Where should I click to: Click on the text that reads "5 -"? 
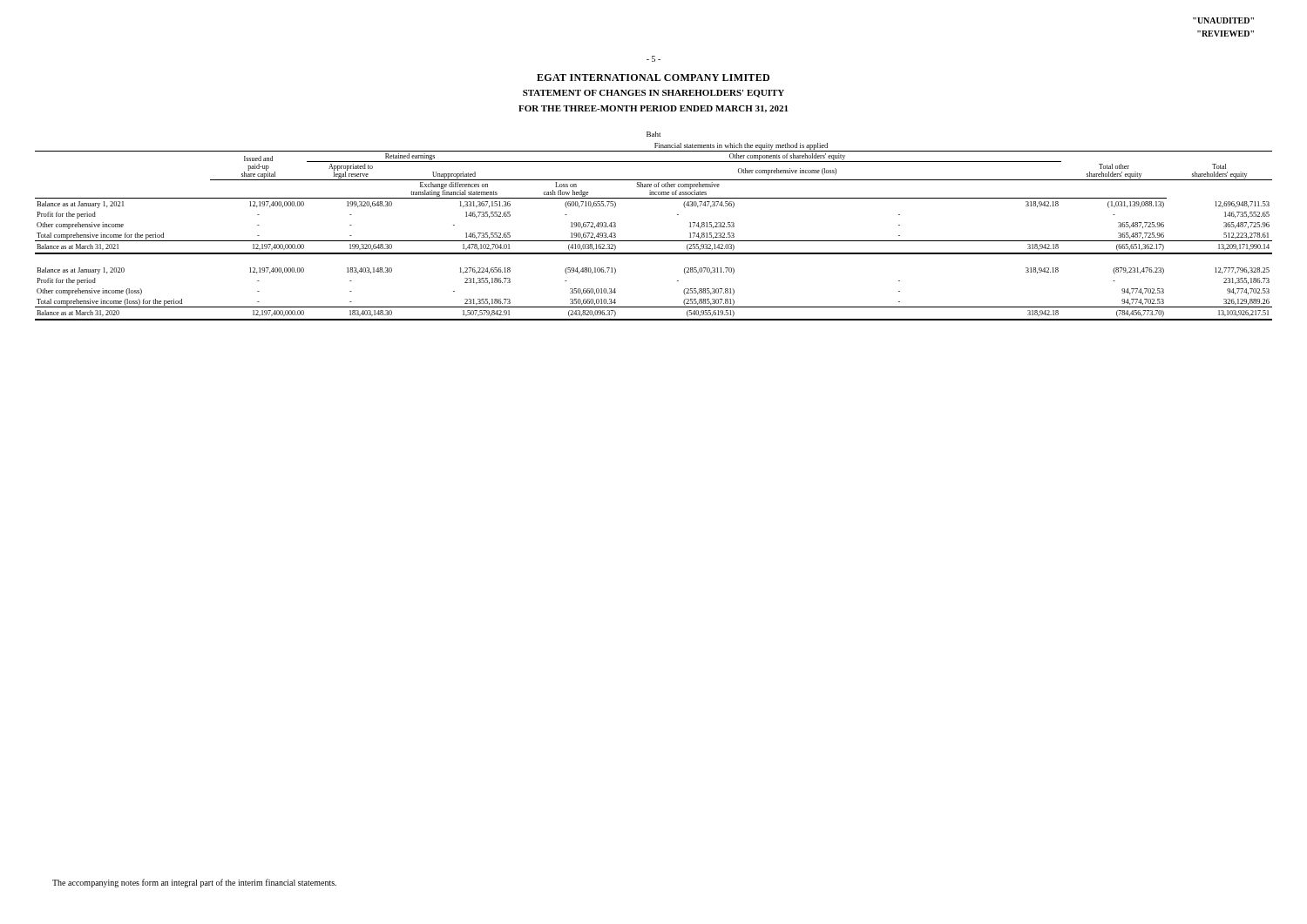tap(654, 59)
